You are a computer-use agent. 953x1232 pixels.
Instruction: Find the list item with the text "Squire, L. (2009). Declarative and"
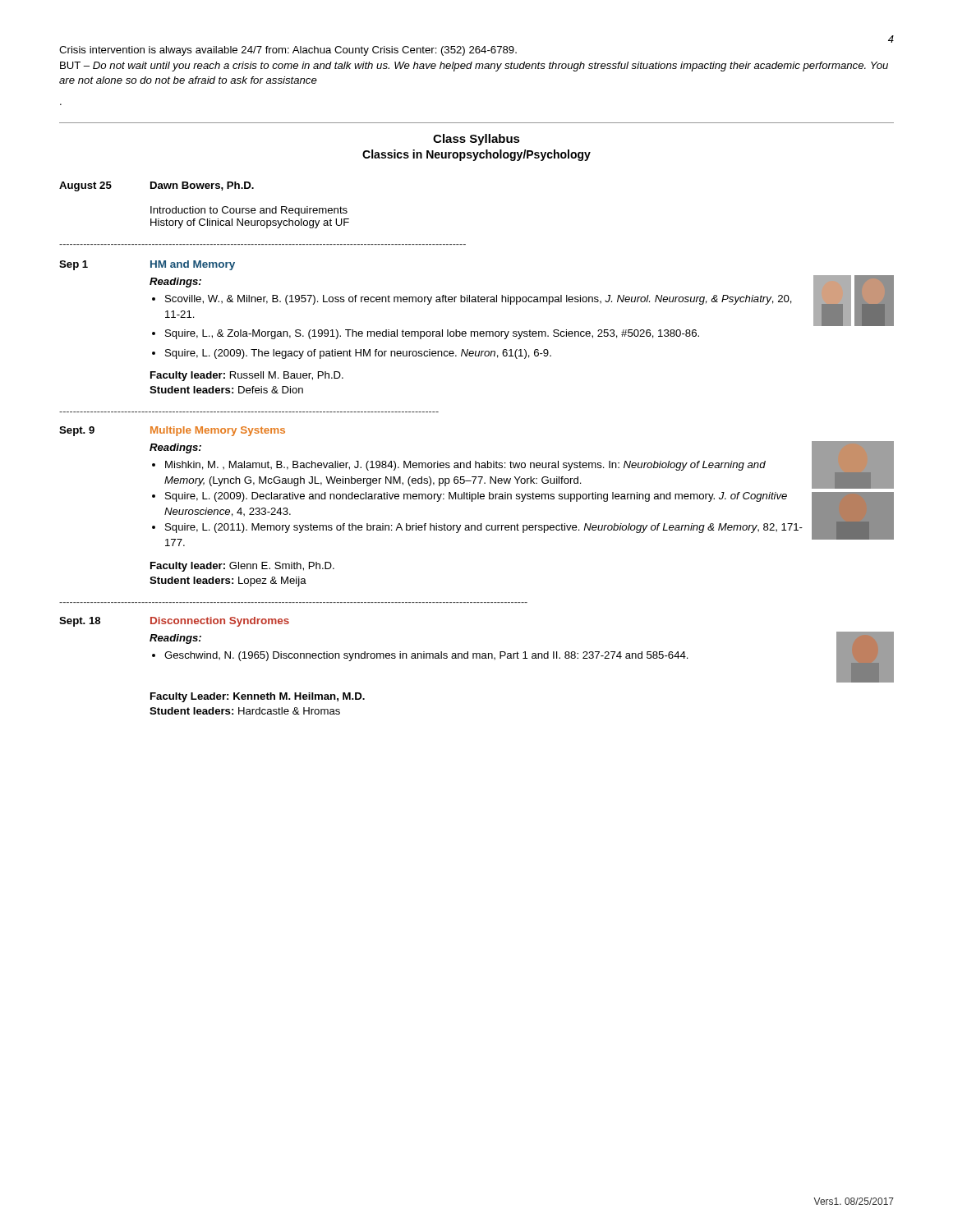pyautogui.click(x=476, y=504)
